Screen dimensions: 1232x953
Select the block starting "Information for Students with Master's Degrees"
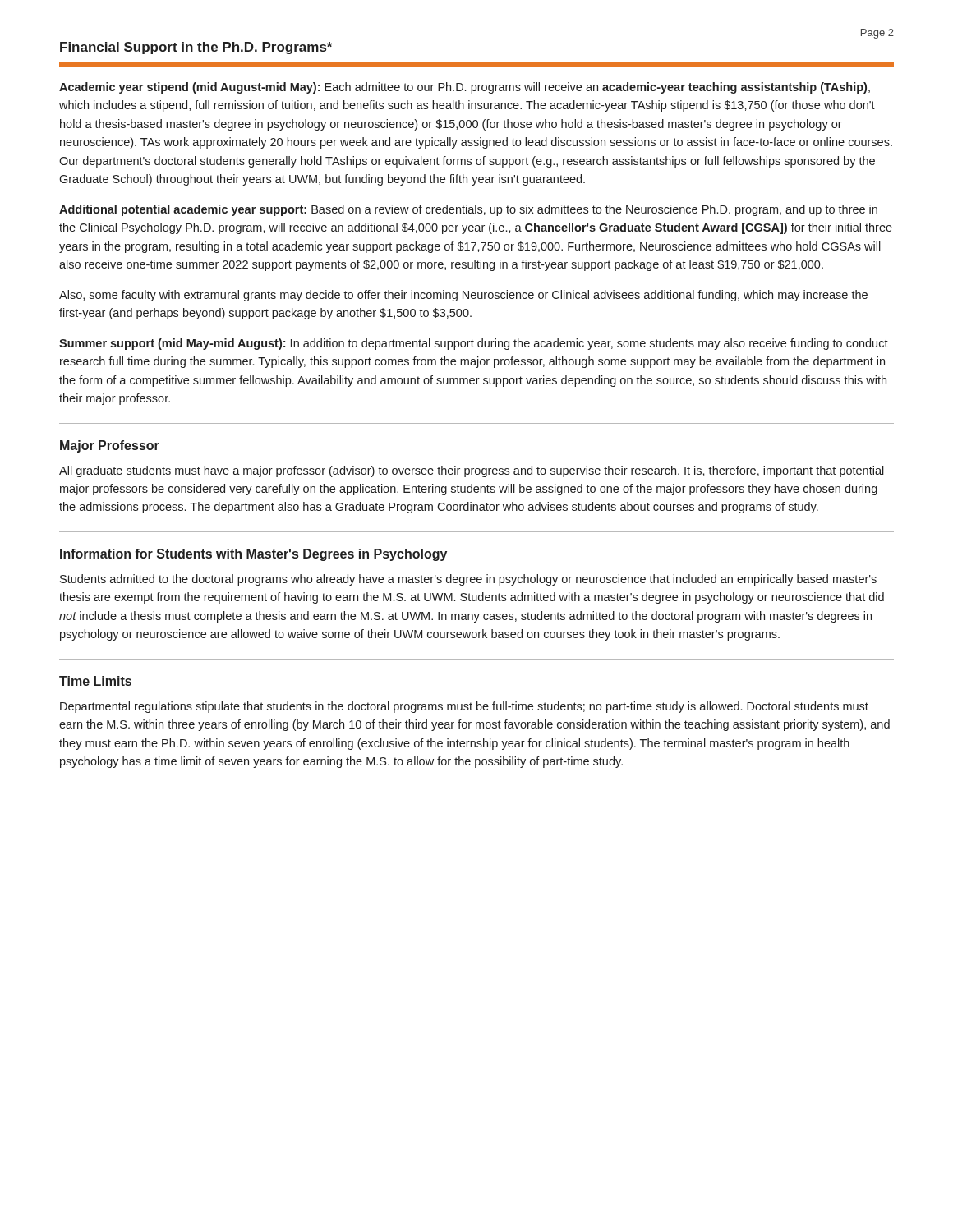[x=253, y=555]
